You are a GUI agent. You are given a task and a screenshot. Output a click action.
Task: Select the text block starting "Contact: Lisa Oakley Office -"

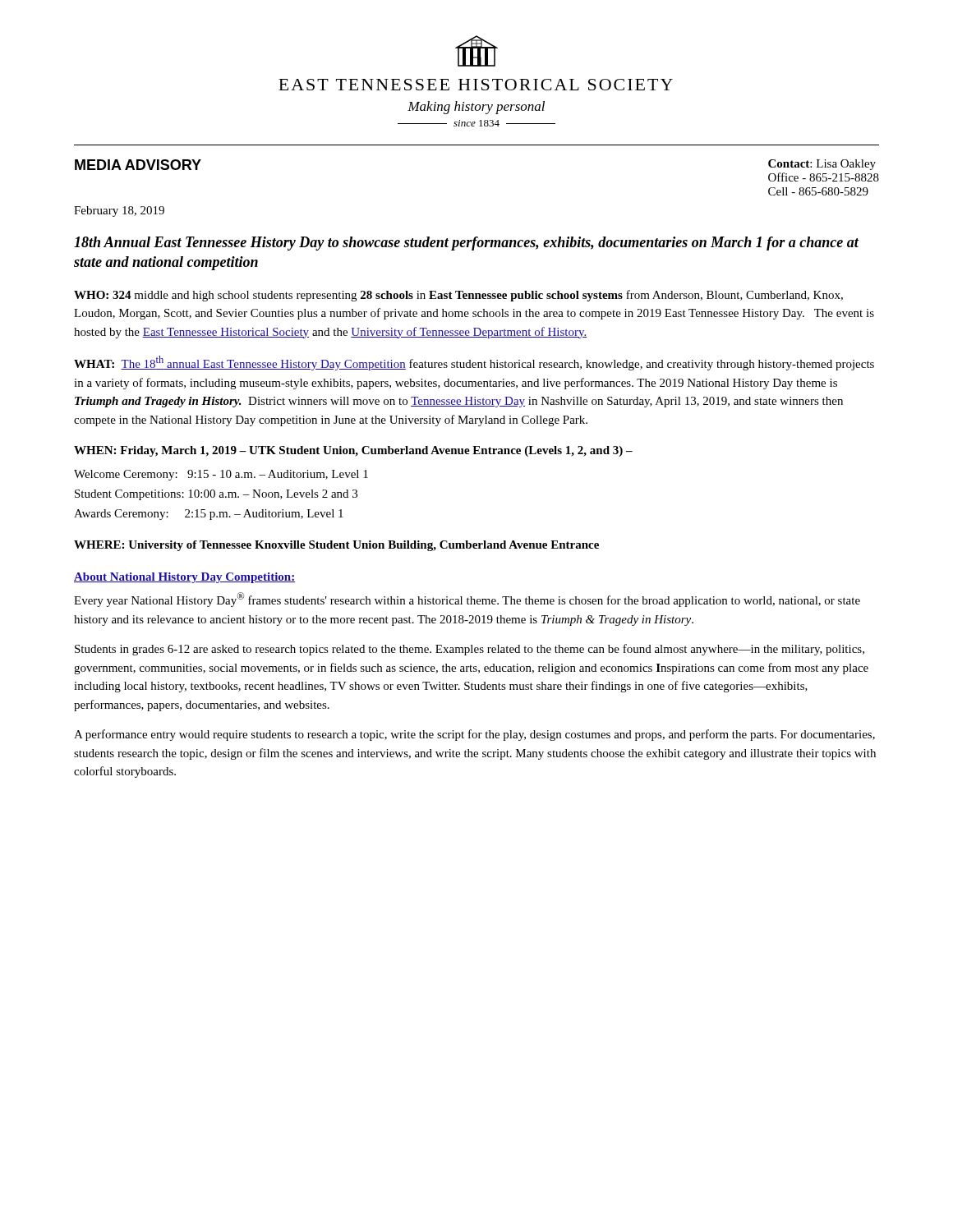(x=823, y=177)
